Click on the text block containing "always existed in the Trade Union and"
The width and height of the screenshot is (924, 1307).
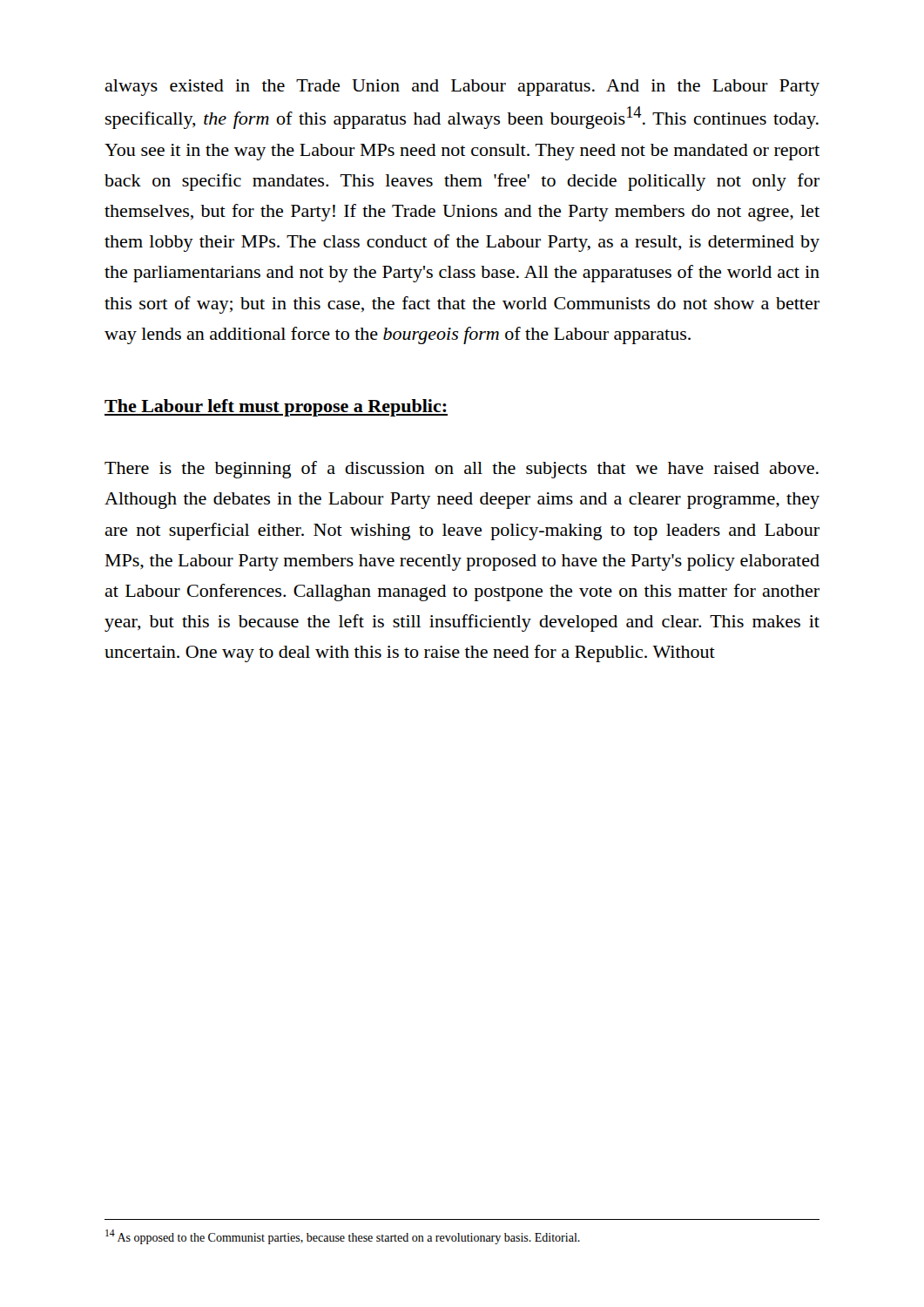click(462, 209)
